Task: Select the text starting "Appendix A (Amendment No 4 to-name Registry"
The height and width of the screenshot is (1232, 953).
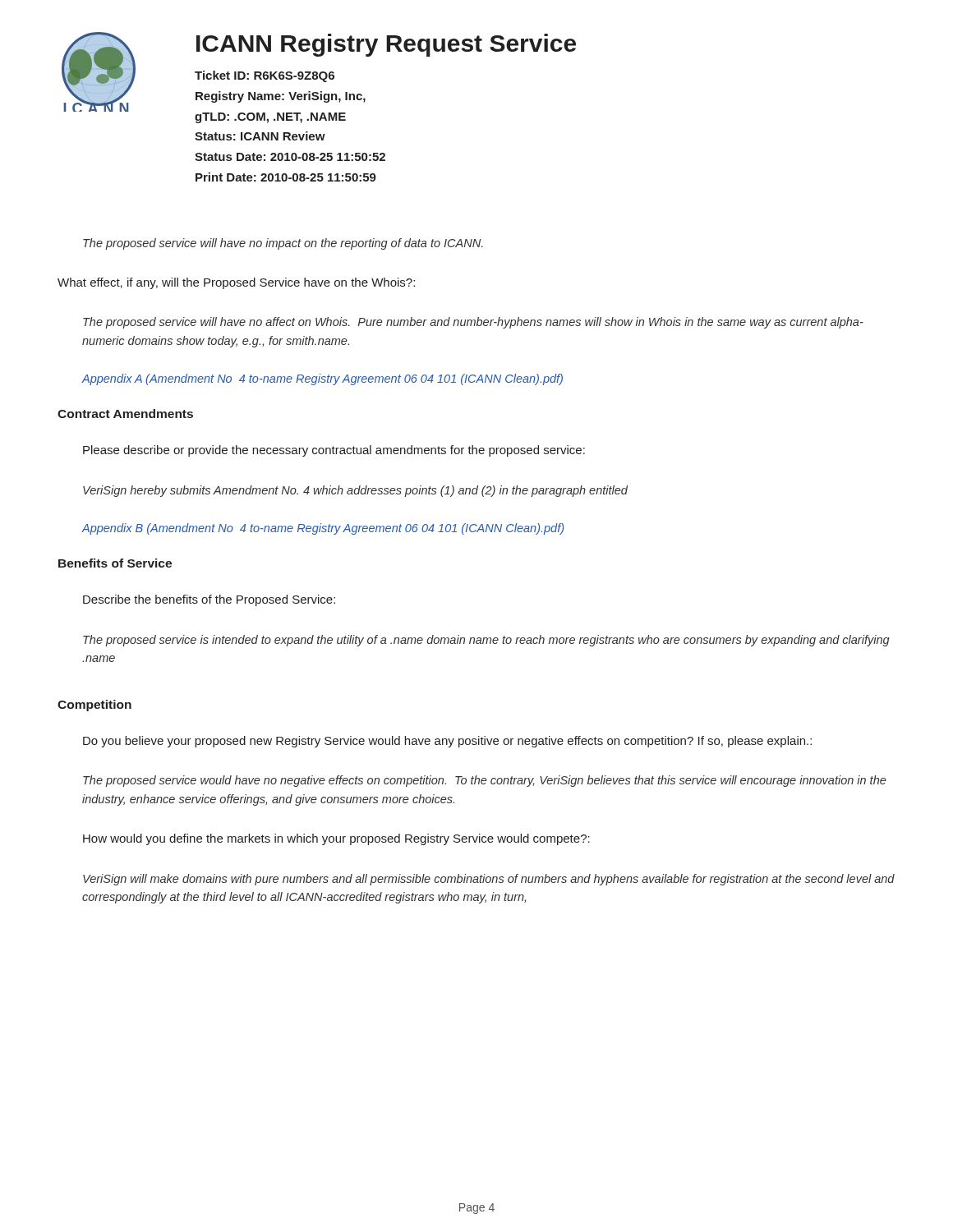Action: point(323,379)
